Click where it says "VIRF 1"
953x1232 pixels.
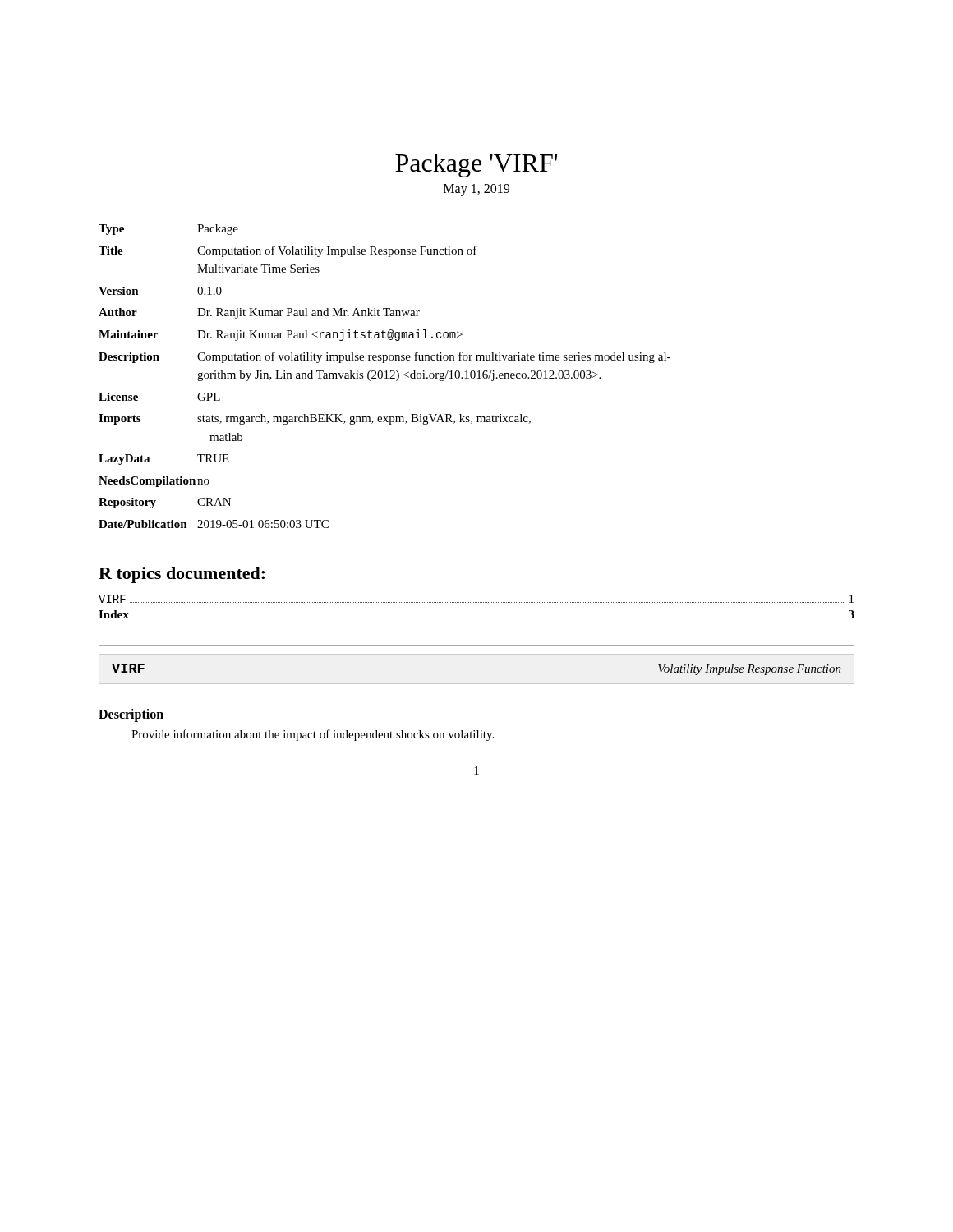coord(476,599)
